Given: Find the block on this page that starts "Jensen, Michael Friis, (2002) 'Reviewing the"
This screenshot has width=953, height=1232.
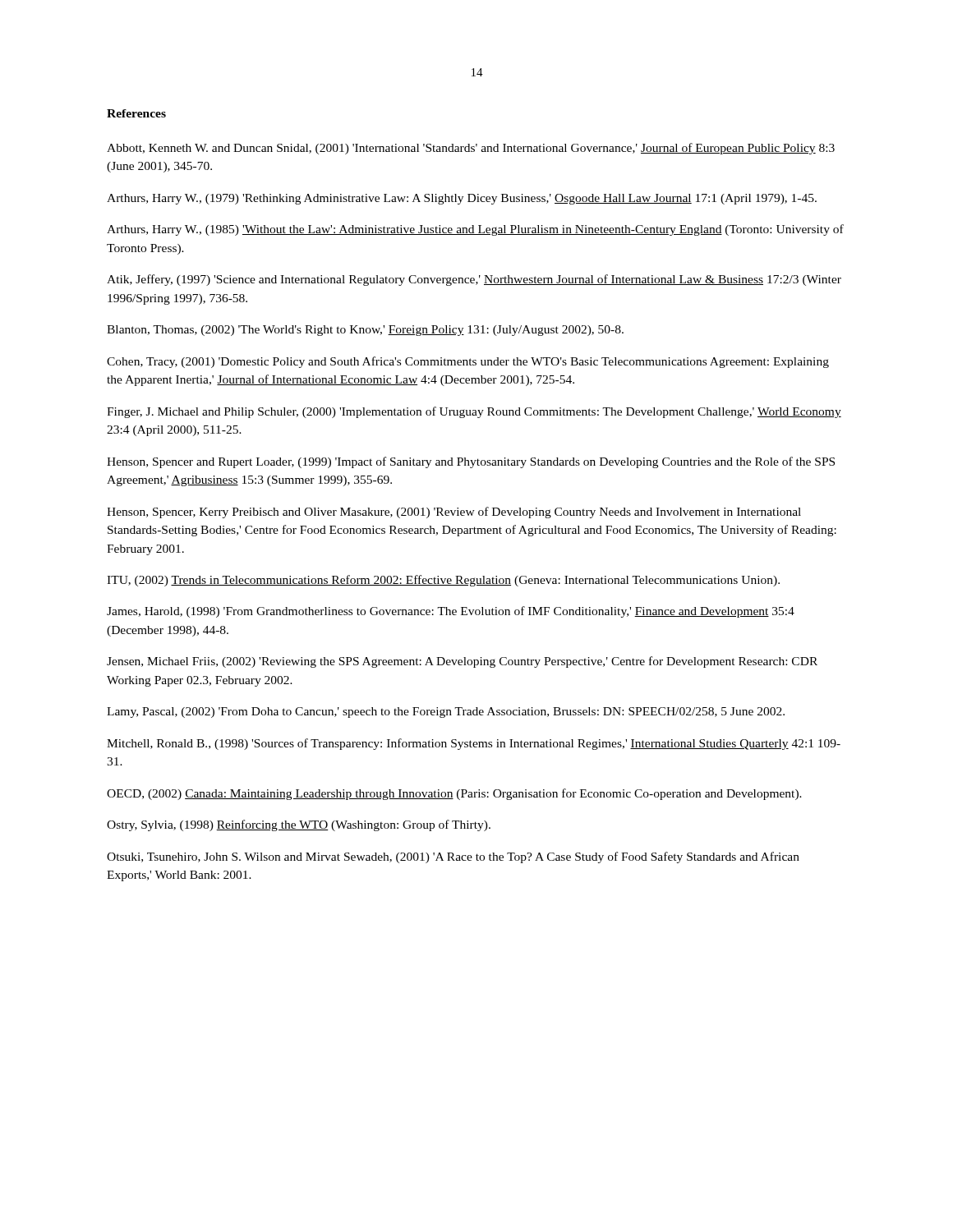Looking at the screenshot, I should pyautogui.click(x=462, y=670).
